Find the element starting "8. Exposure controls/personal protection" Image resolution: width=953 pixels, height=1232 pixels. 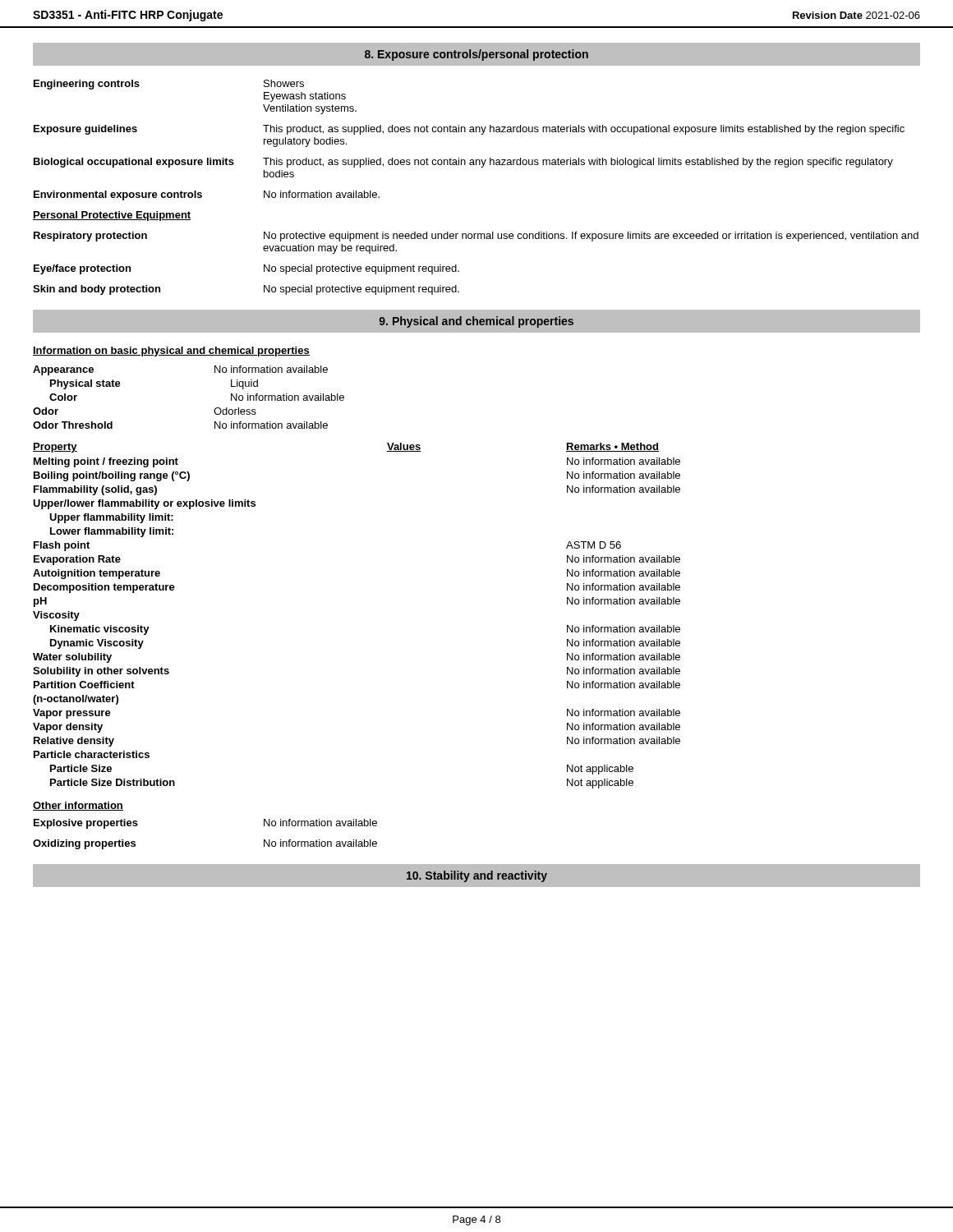[476, 54]
